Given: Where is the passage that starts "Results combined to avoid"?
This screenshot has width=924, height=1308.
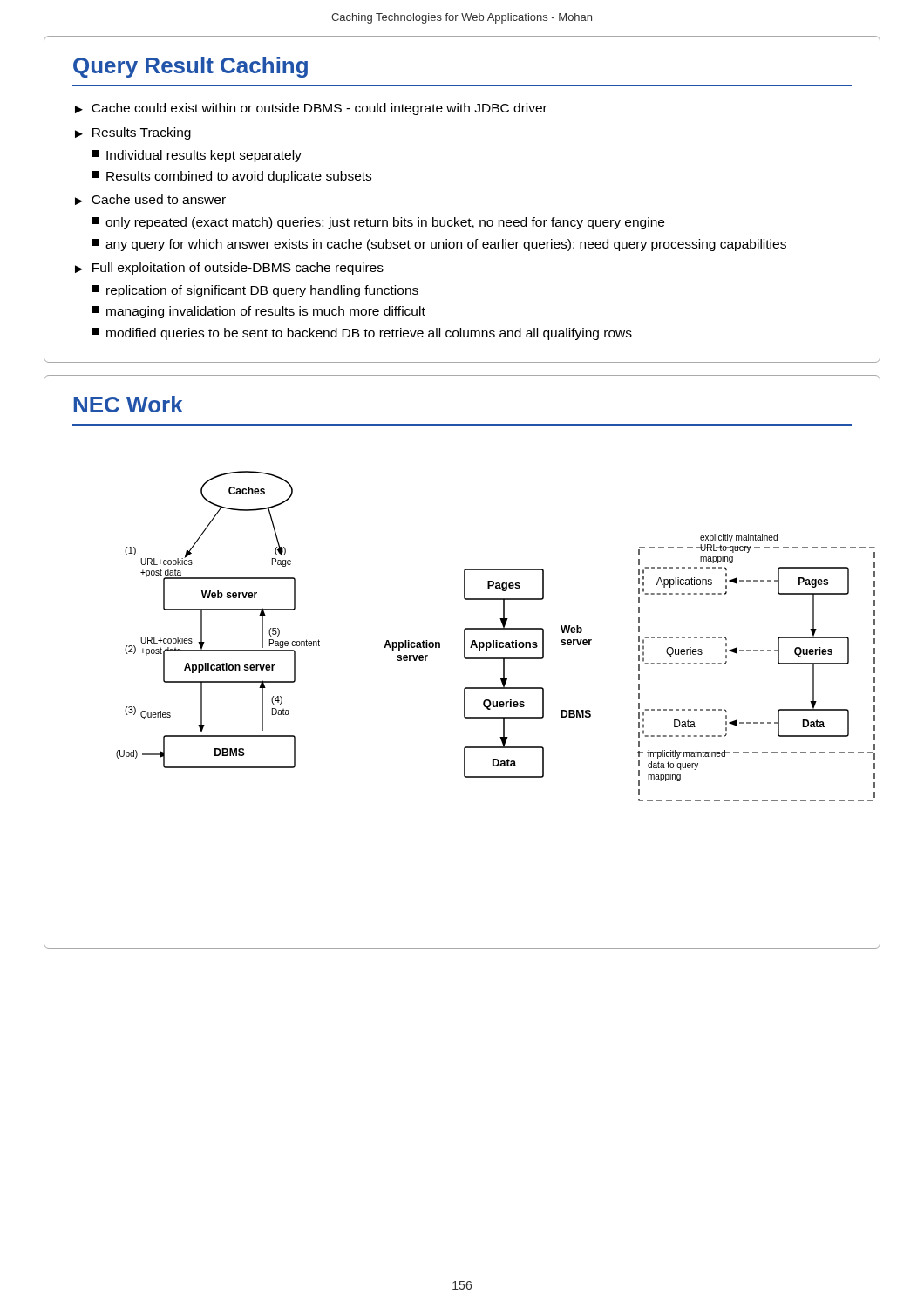Looking at the screenshot, I should point(232,176).
